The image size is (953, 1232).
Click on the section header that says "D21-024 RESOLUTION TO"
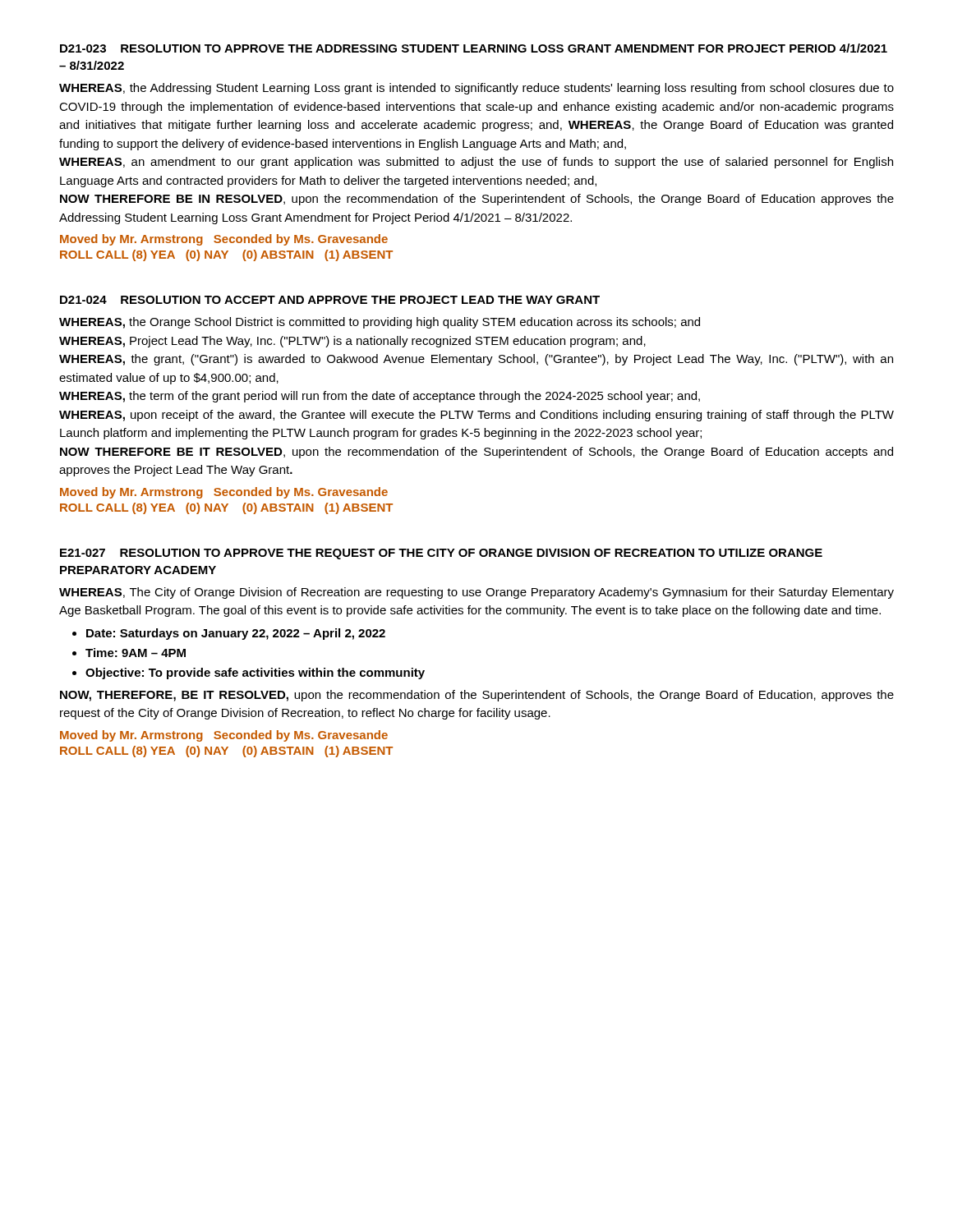pyautogui.click(x=329, y=299)
